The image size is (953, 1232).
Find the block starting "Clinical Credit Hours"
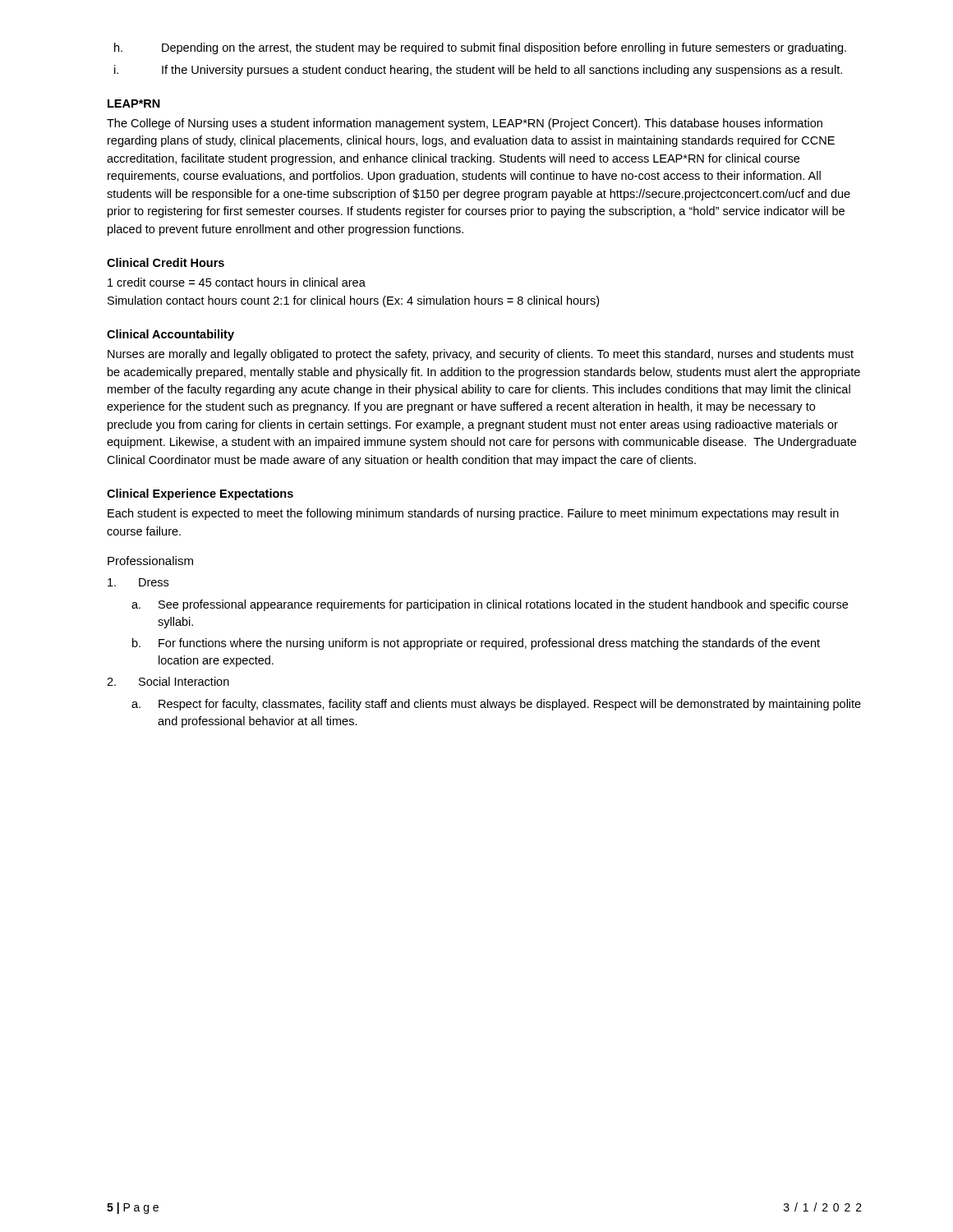click(x=166, y=263)
